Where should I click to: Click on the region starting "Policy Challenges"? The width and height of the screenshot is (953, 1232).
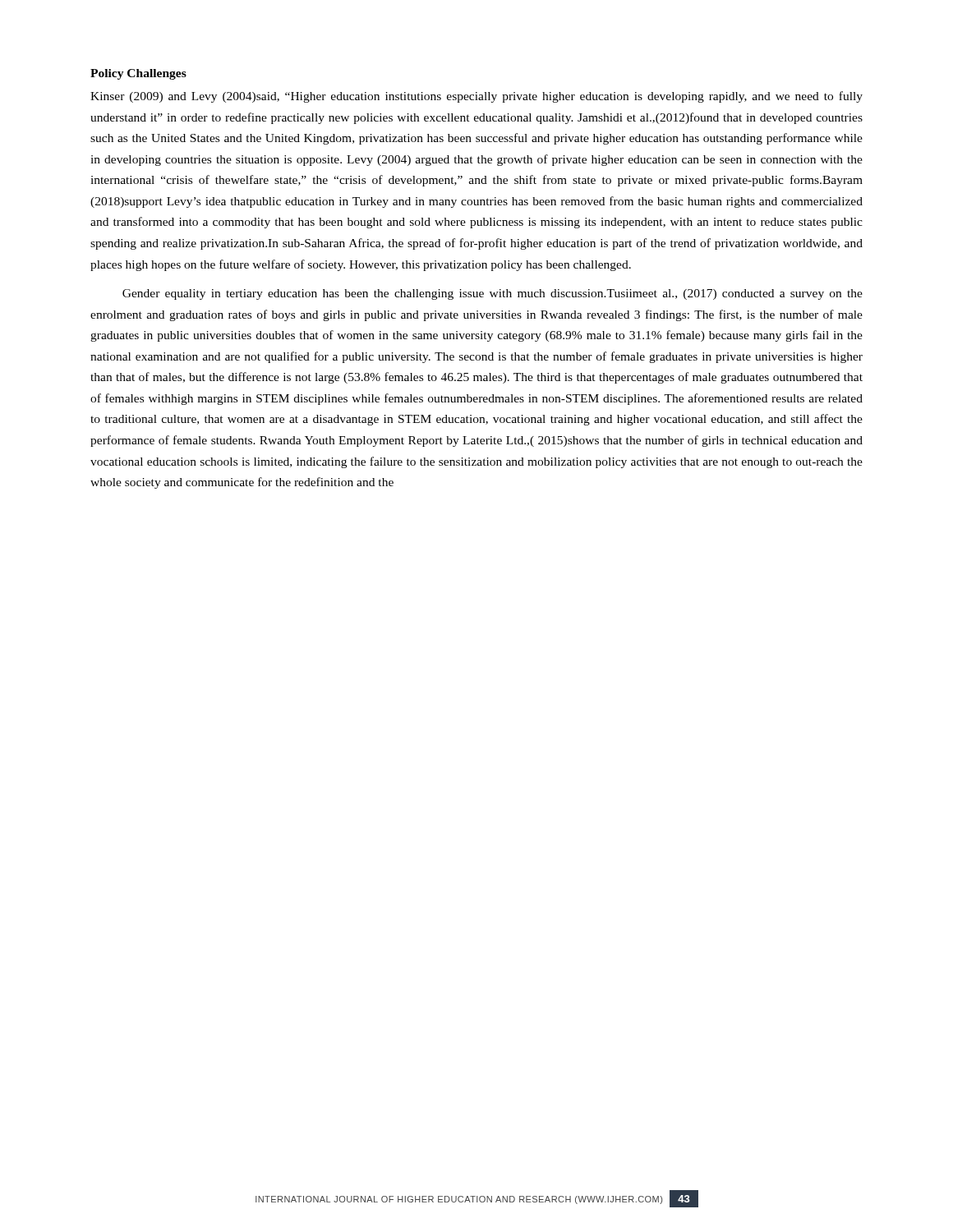tap(138, 73)
